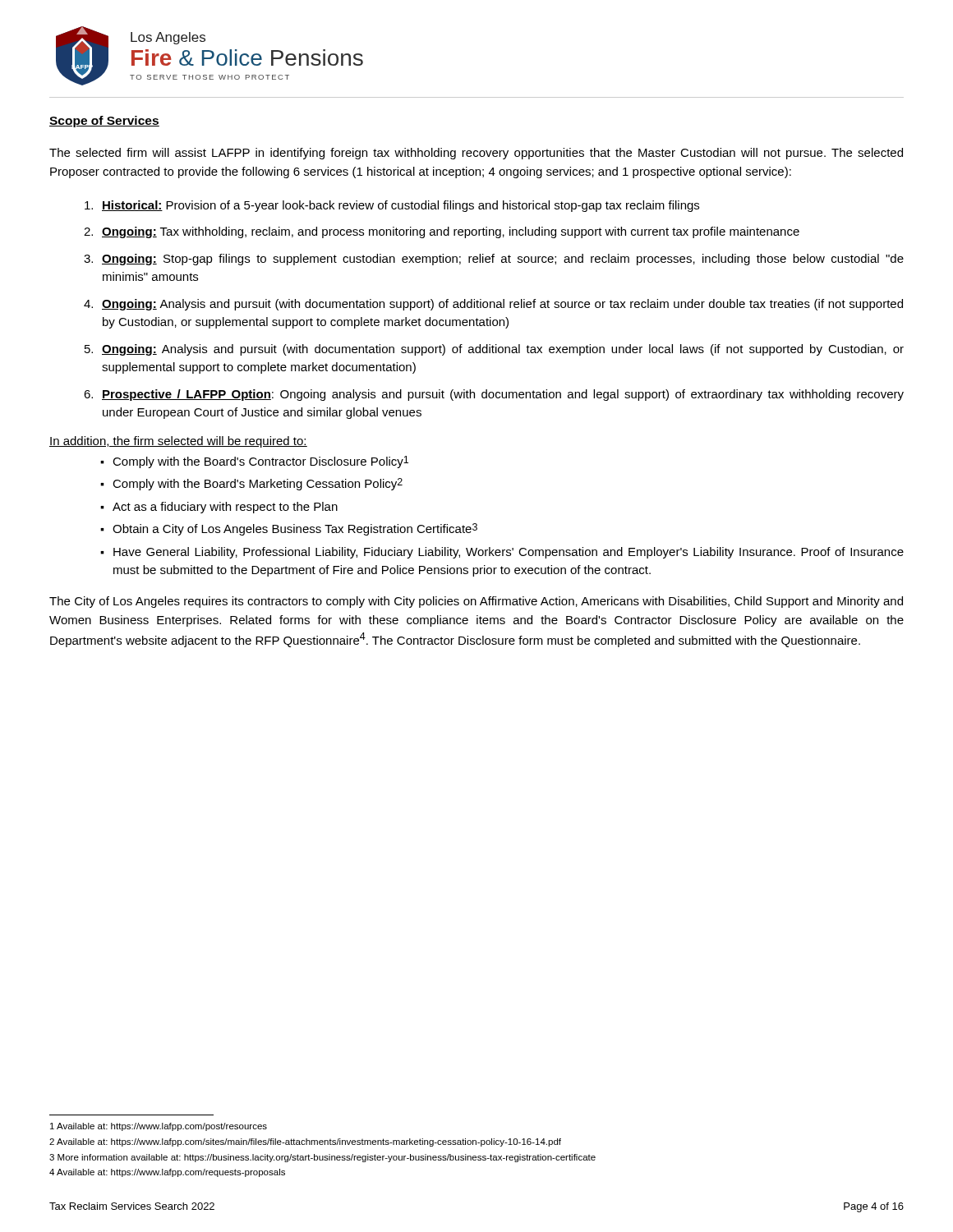Locate the block of text that opens with "Act as a fiduciary"
The image size is (953, 1232).
[219, 508]
